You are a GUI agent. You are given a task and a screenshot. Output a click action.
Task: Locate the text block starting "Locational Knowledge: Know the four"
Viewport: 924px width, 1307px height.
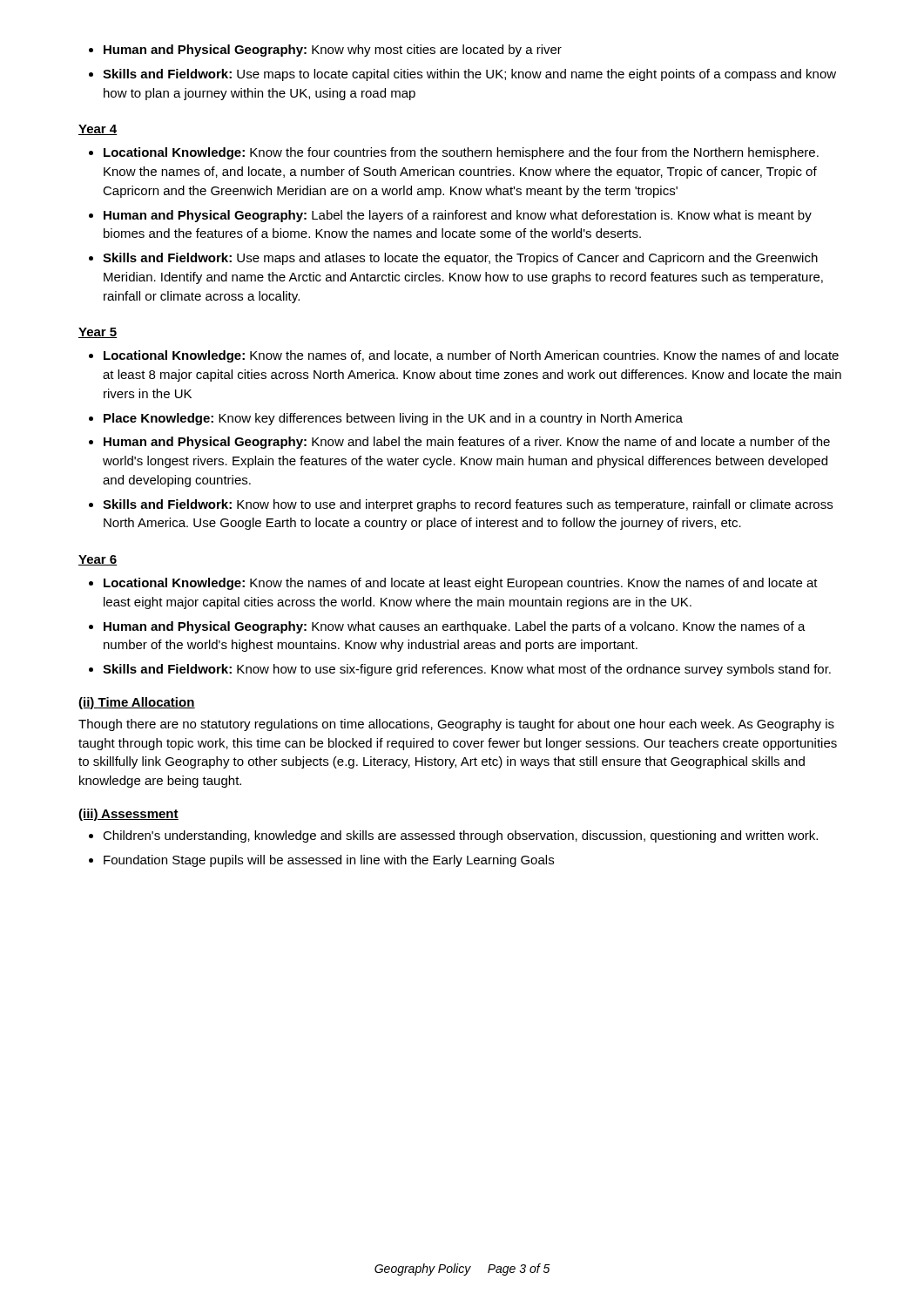461,171
